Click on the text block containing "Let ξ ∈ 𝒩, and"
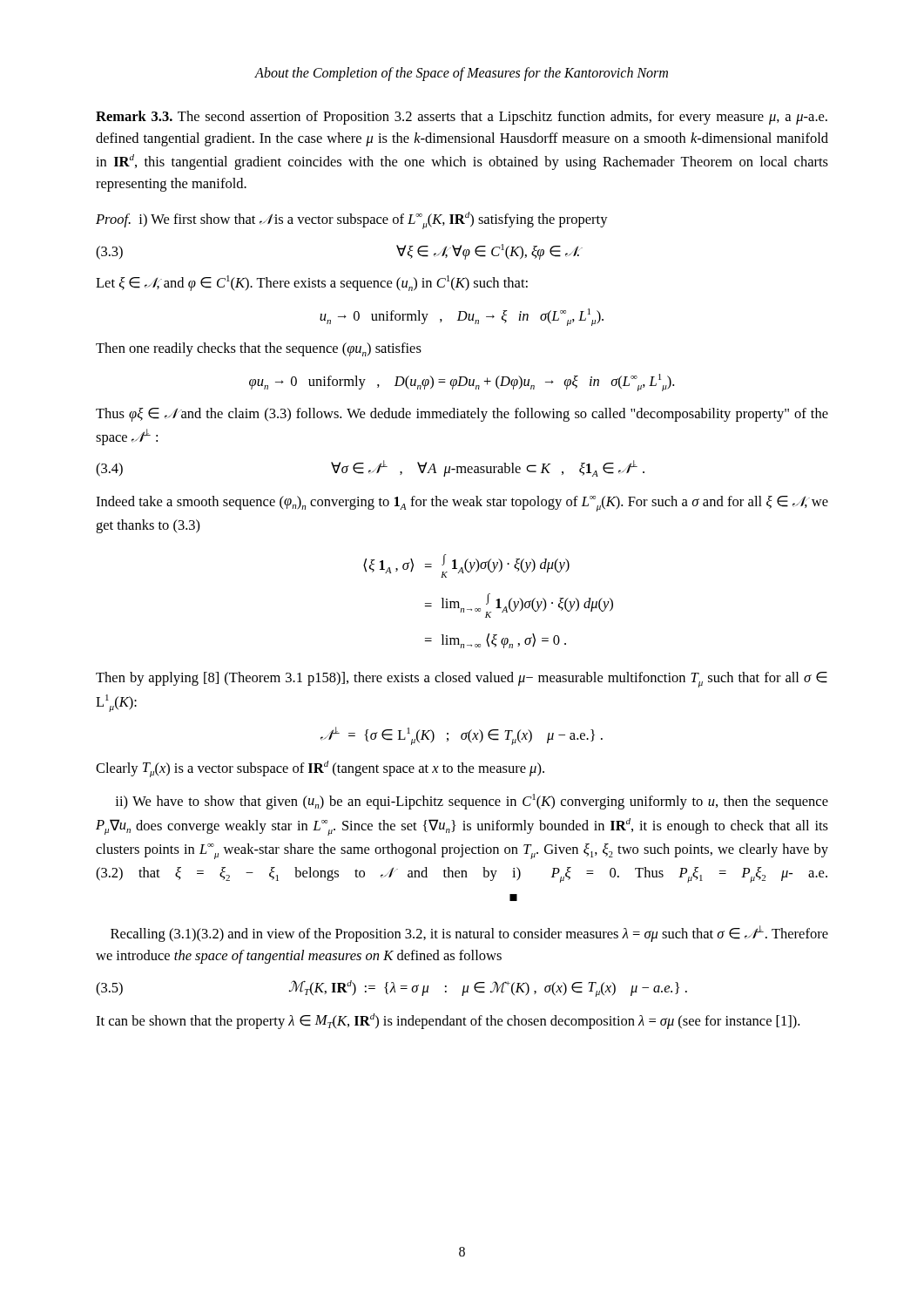Image resolution: width=924 pixels, height=1307 pixels. pos(312,283)
